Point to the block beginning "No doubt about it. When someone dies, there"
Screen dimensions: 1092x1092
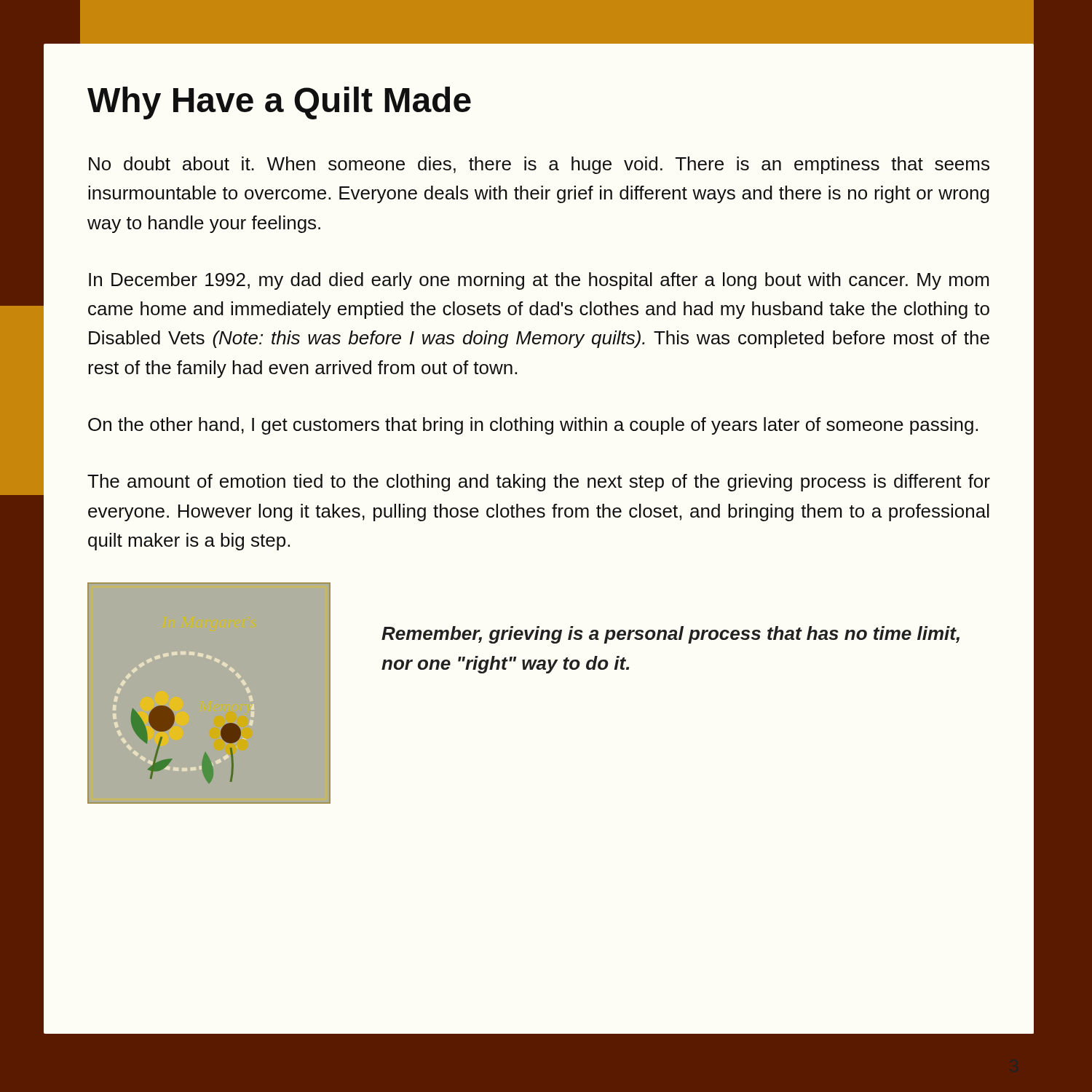click(x=539, y=193)
